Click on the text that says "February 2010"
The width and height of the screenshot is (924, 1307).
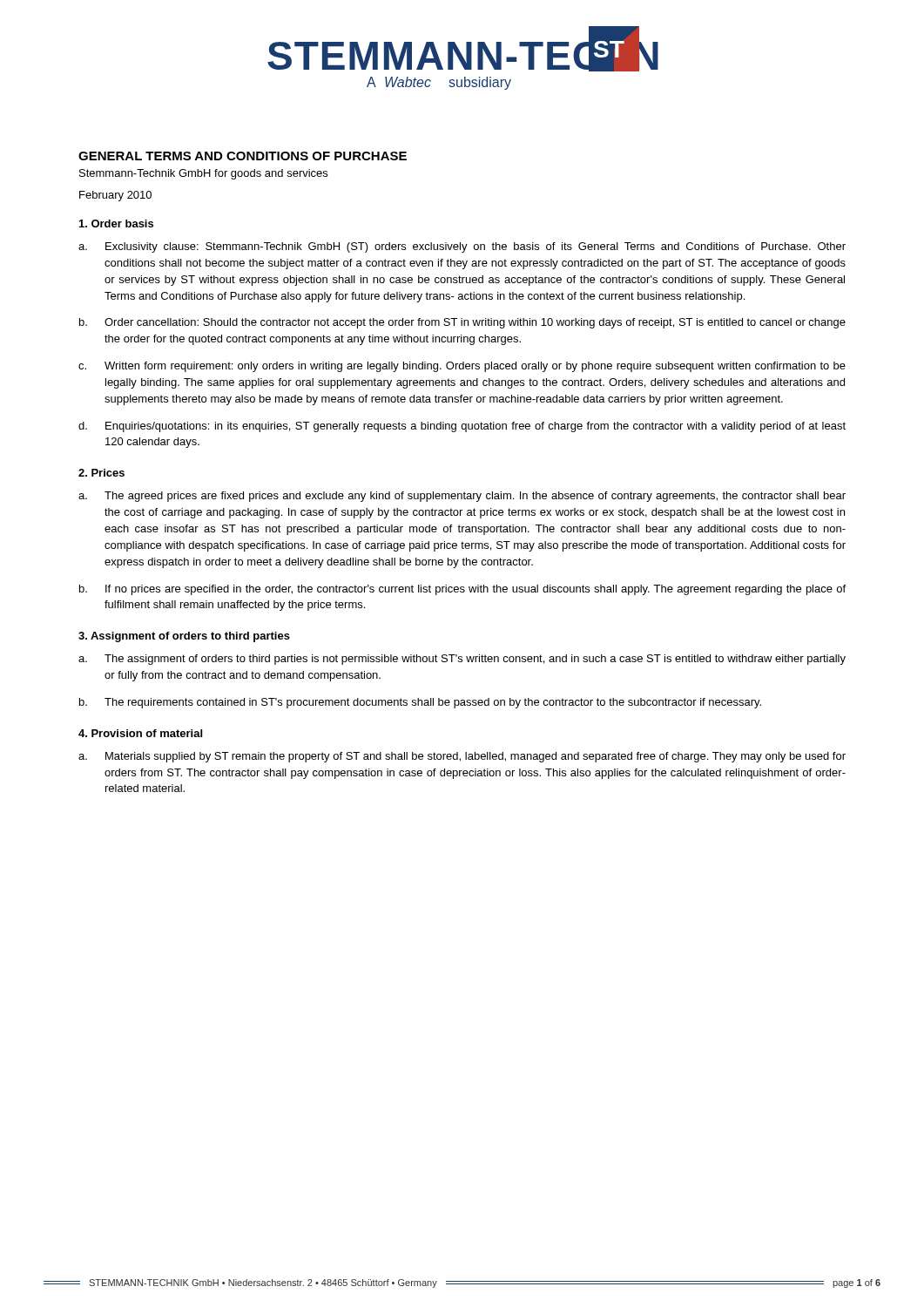pos(115,195)
